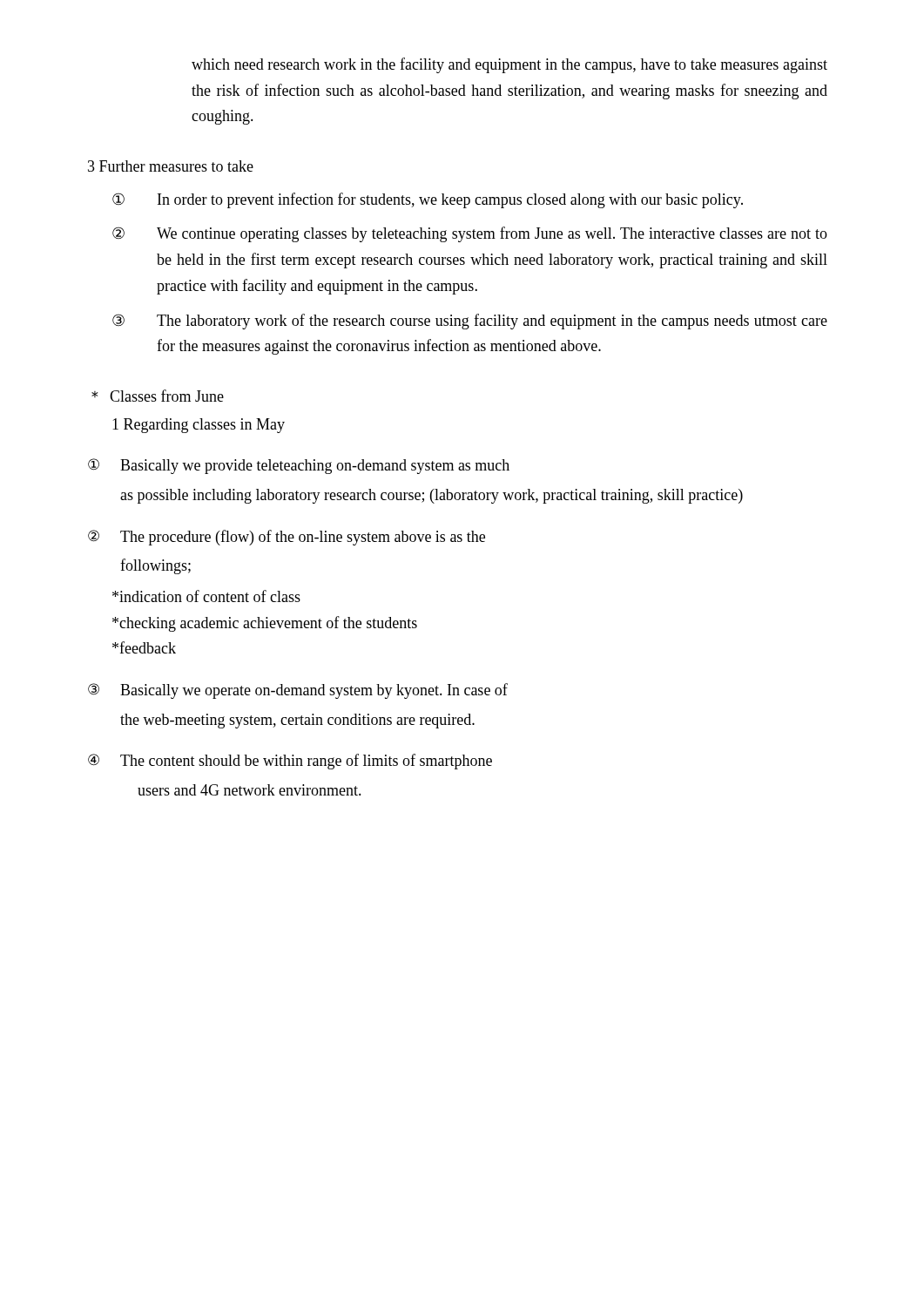The width and height of the screenshot is (924, 1307).
Task: Where does it say "＊Classes from June"?
Action: [155, 396]
